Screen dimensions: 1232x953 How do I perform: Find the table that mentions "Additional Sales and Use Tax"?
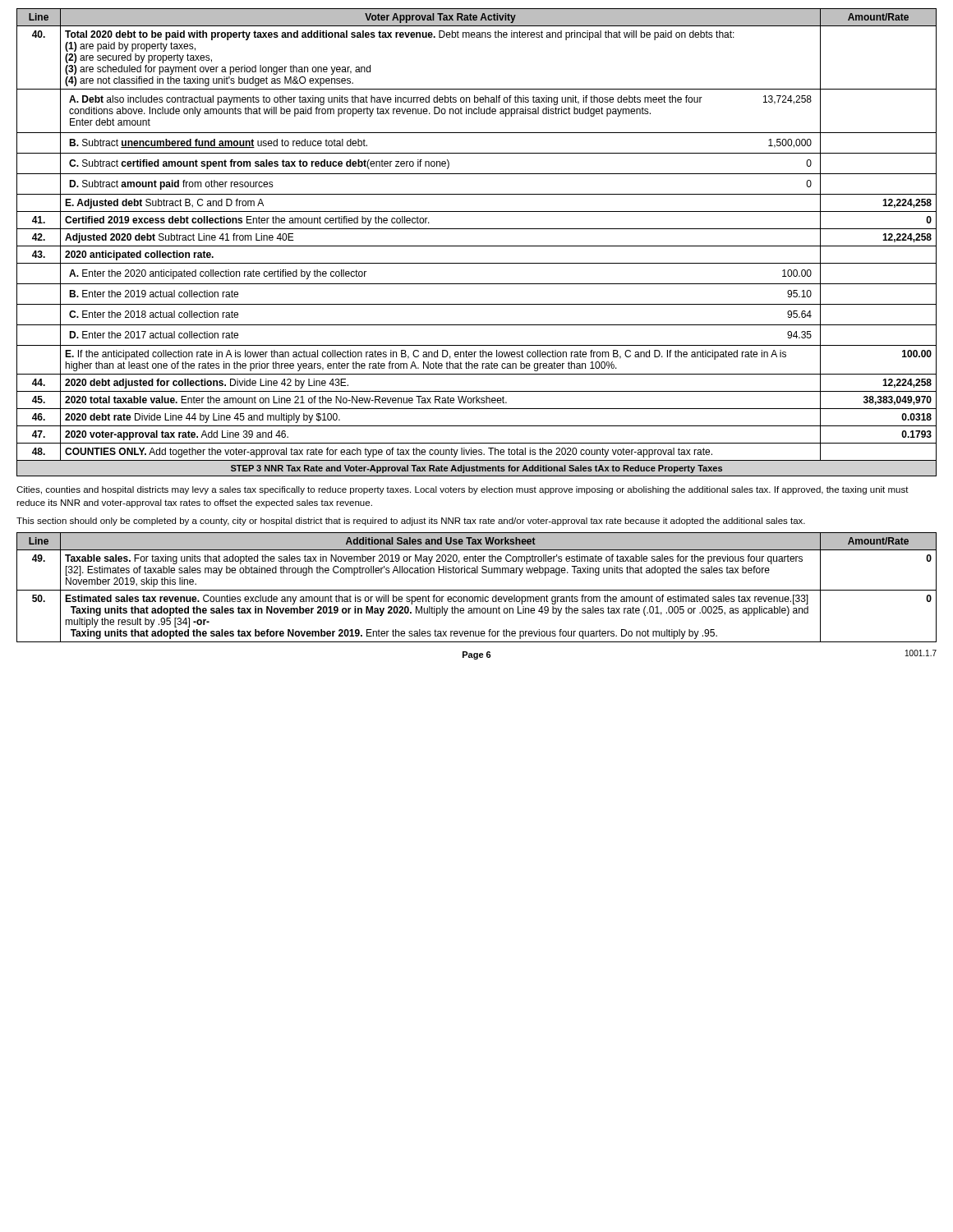click(476, 587)
